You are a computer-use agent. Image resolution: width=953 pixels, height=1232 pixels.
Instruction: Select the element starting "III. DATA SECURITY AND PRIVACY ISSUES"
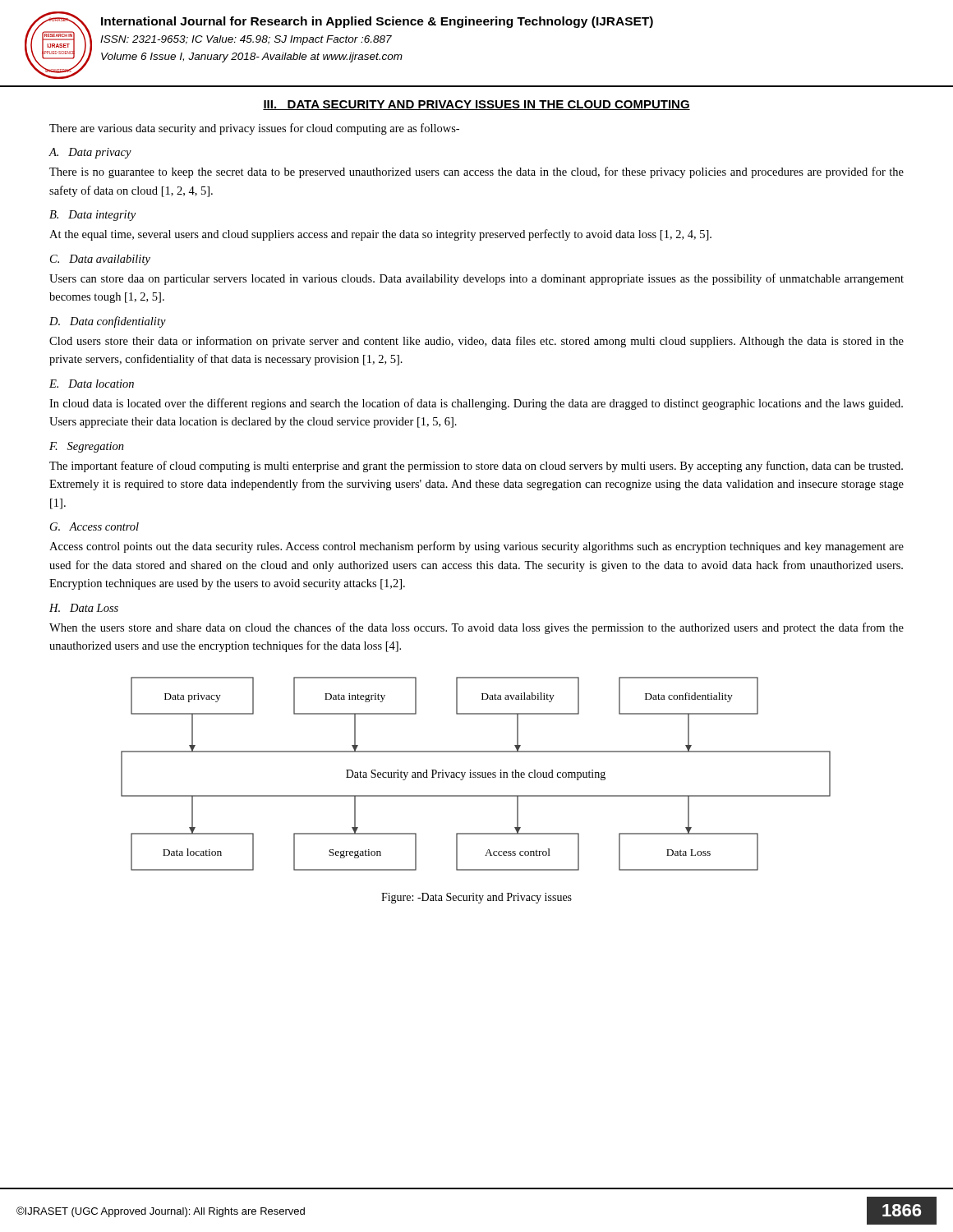click(476, 104)
